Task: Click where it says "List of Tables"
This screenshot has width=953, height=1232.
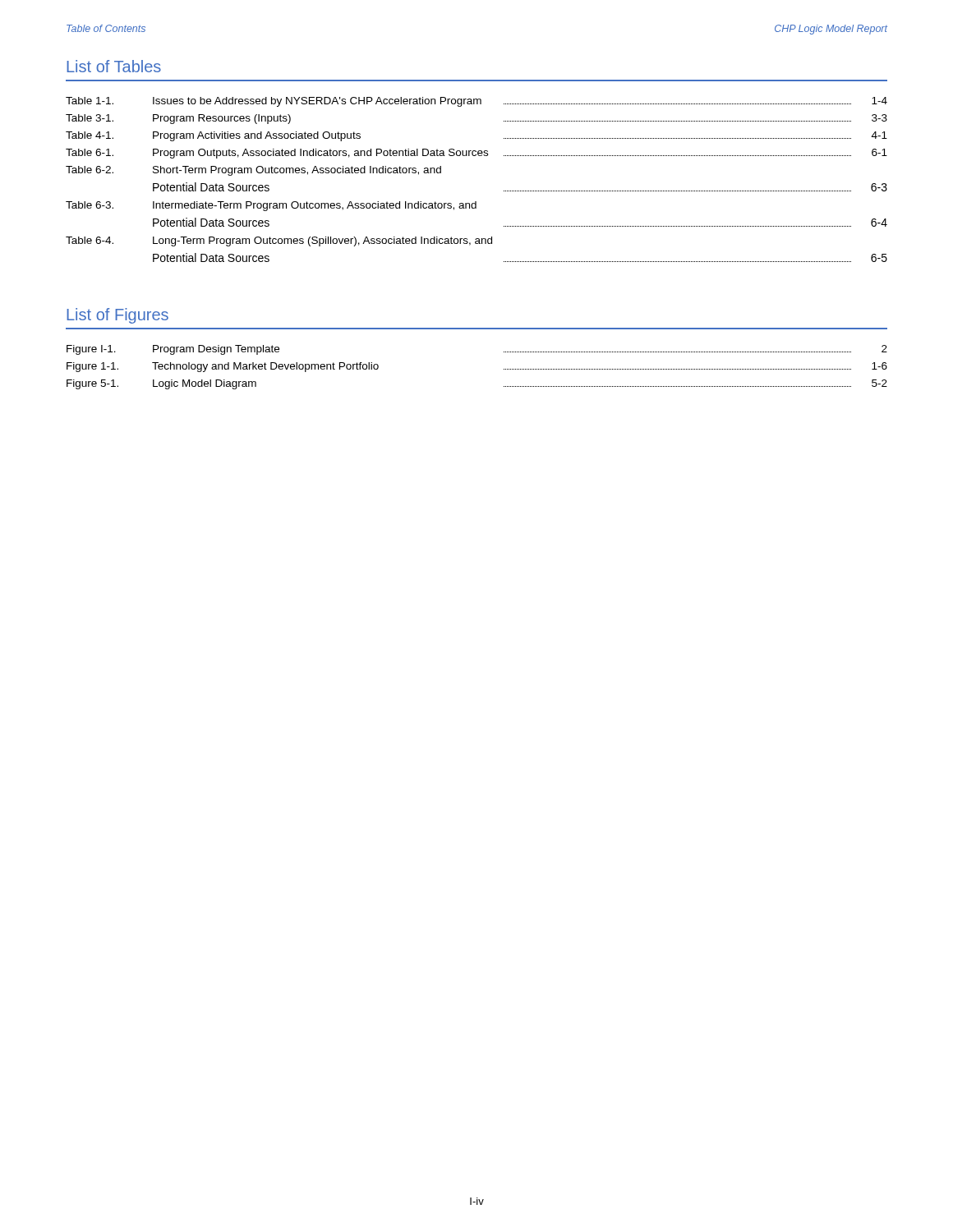Action: click(x=476, y=69)
